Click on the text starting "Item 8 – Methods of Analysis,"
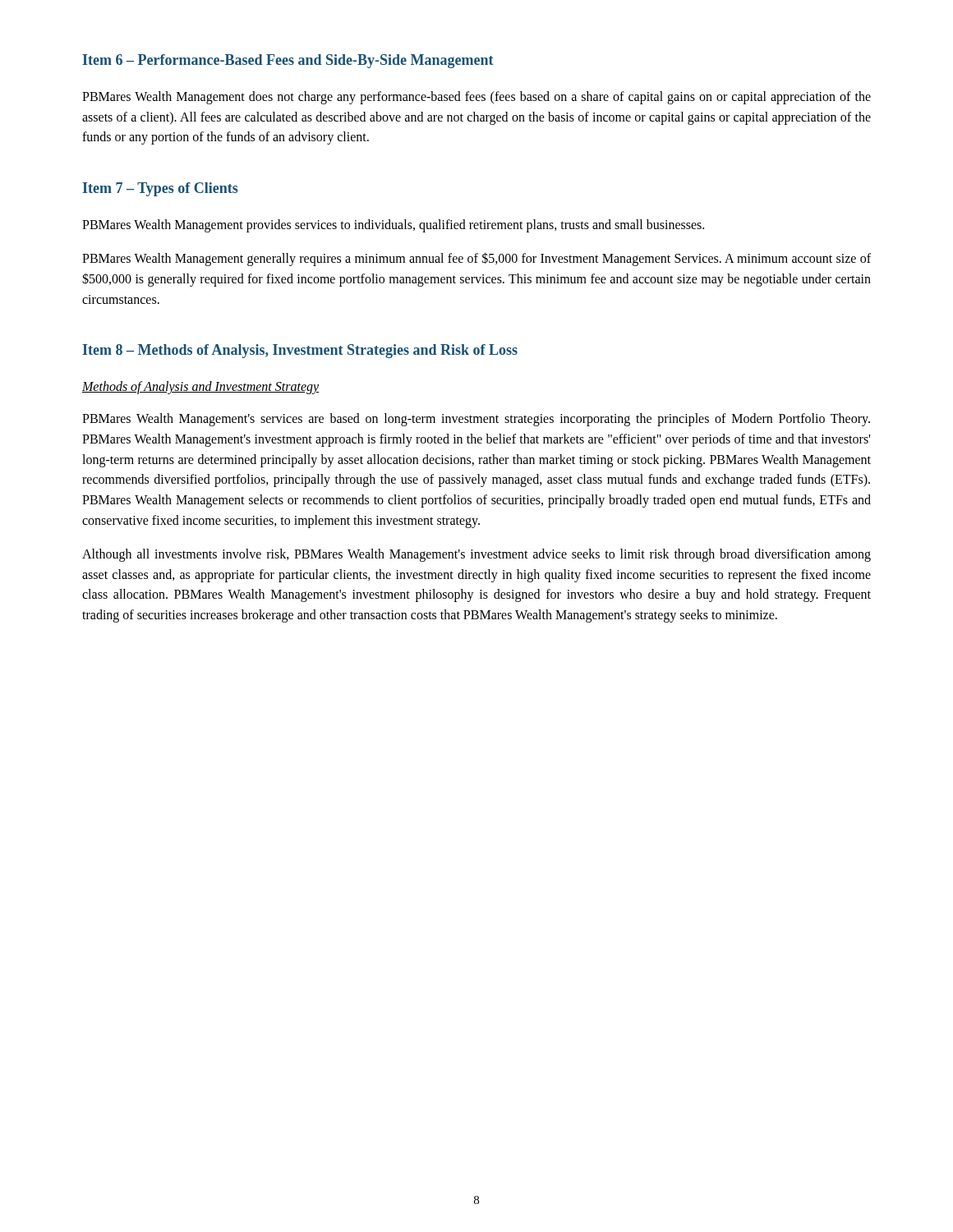Viewport: 953px width, 1232px height. tap(476, 351)
